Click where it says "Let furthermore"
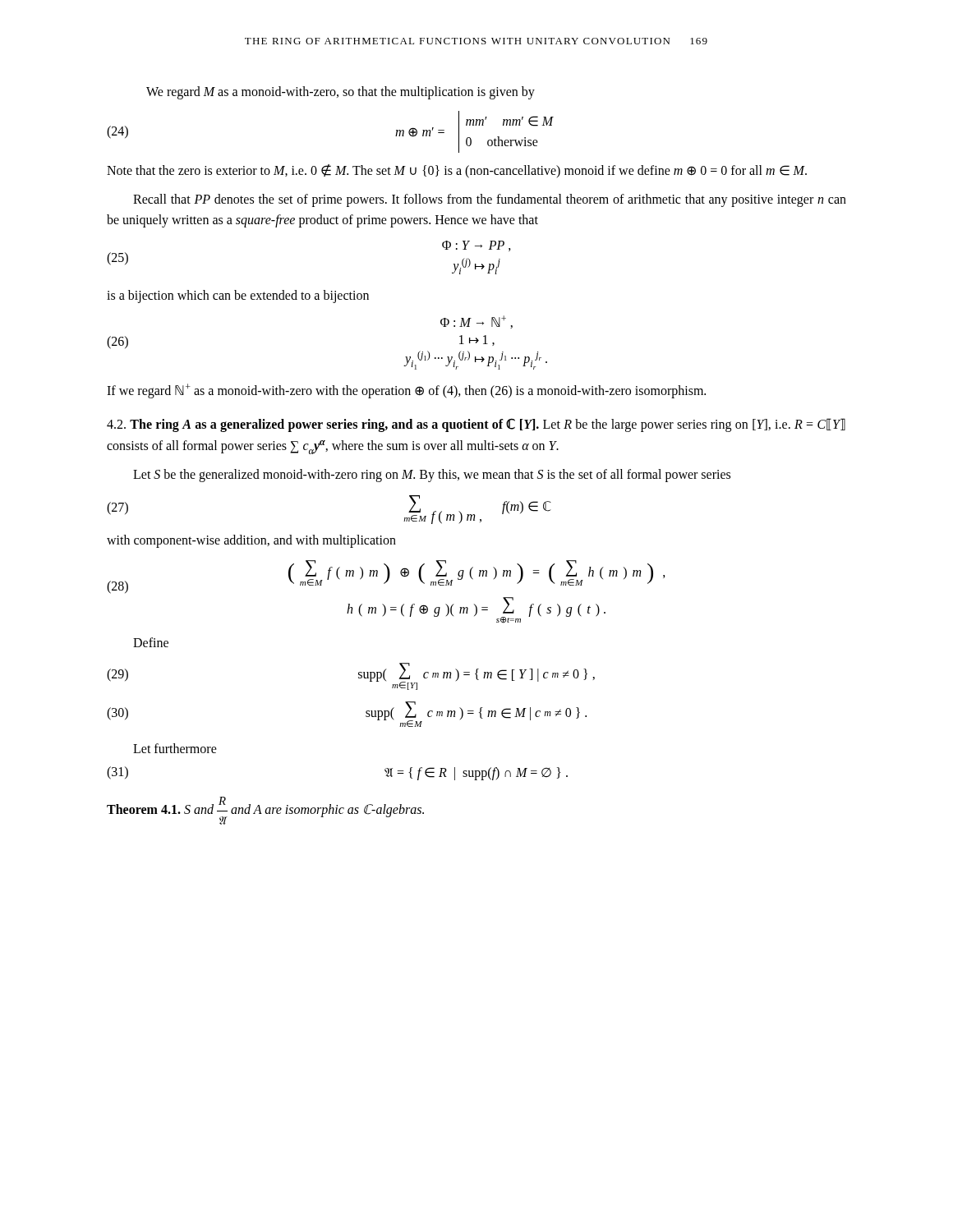 (x=175, y=749)
